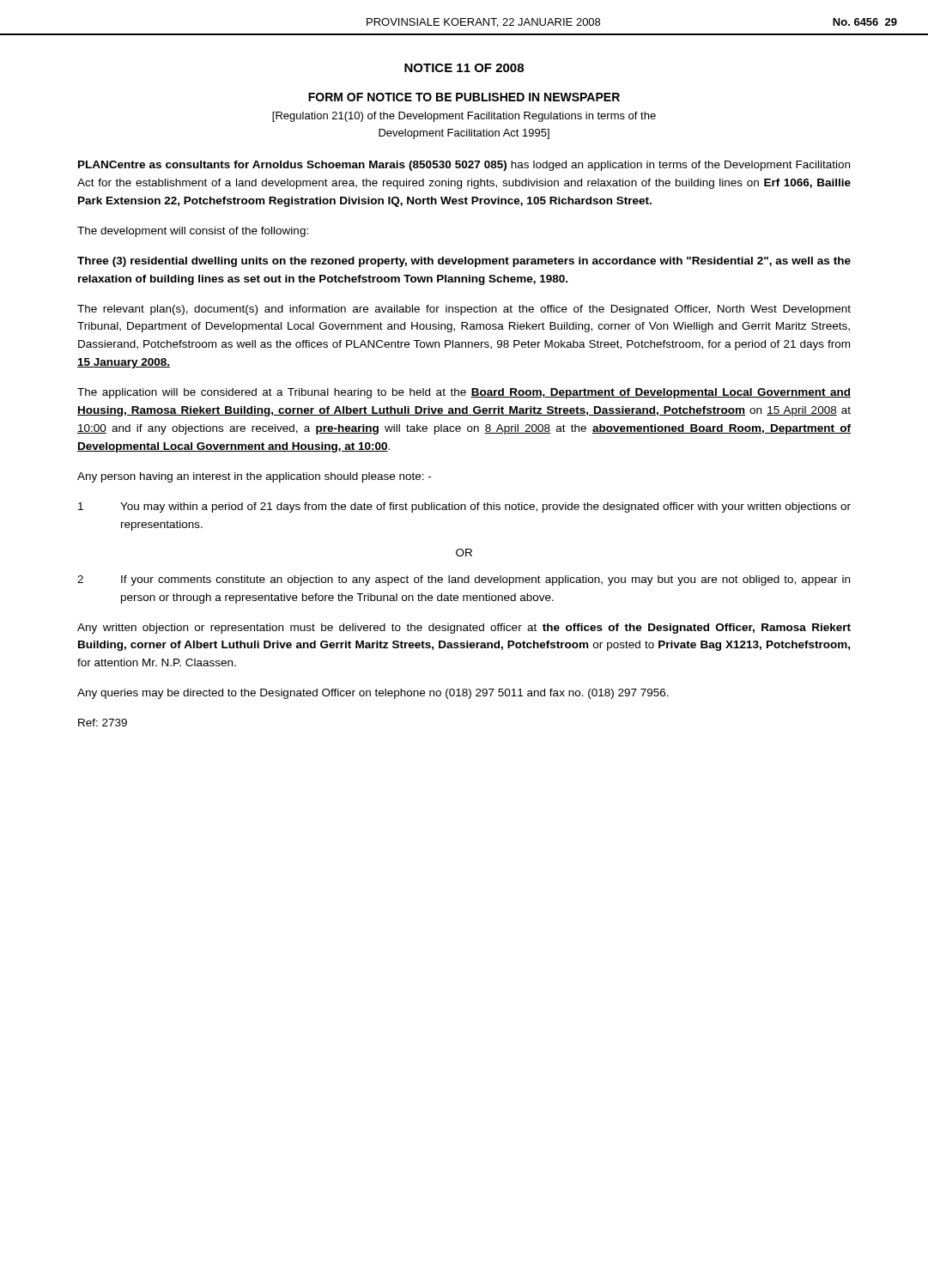
Task: Point to the block beginning "The application will be considered at a Tribunal"
Action: [x=464, y=419]
